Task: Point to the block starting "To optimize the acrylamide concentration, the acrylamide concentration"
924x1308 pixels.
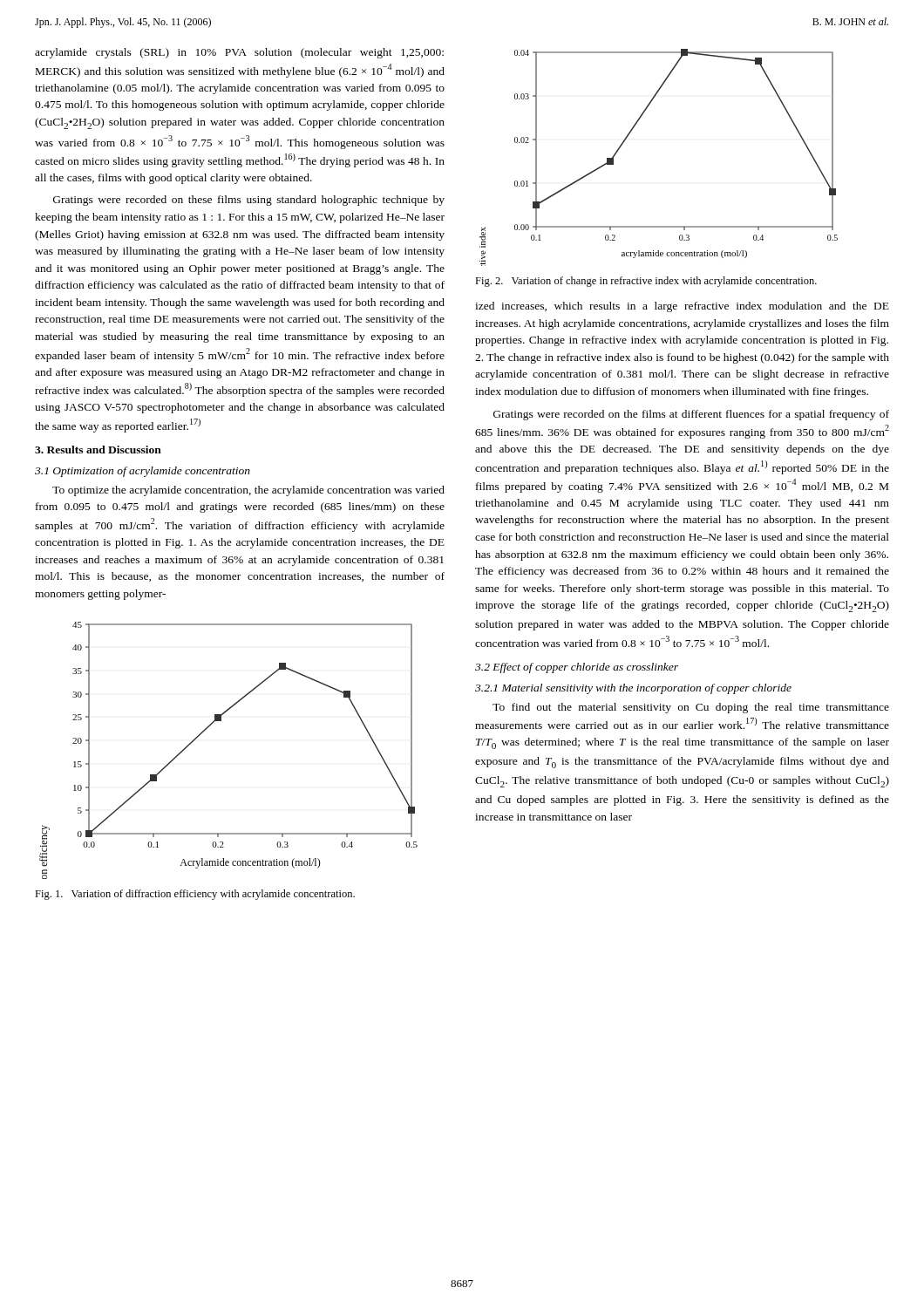Action: 240,542
